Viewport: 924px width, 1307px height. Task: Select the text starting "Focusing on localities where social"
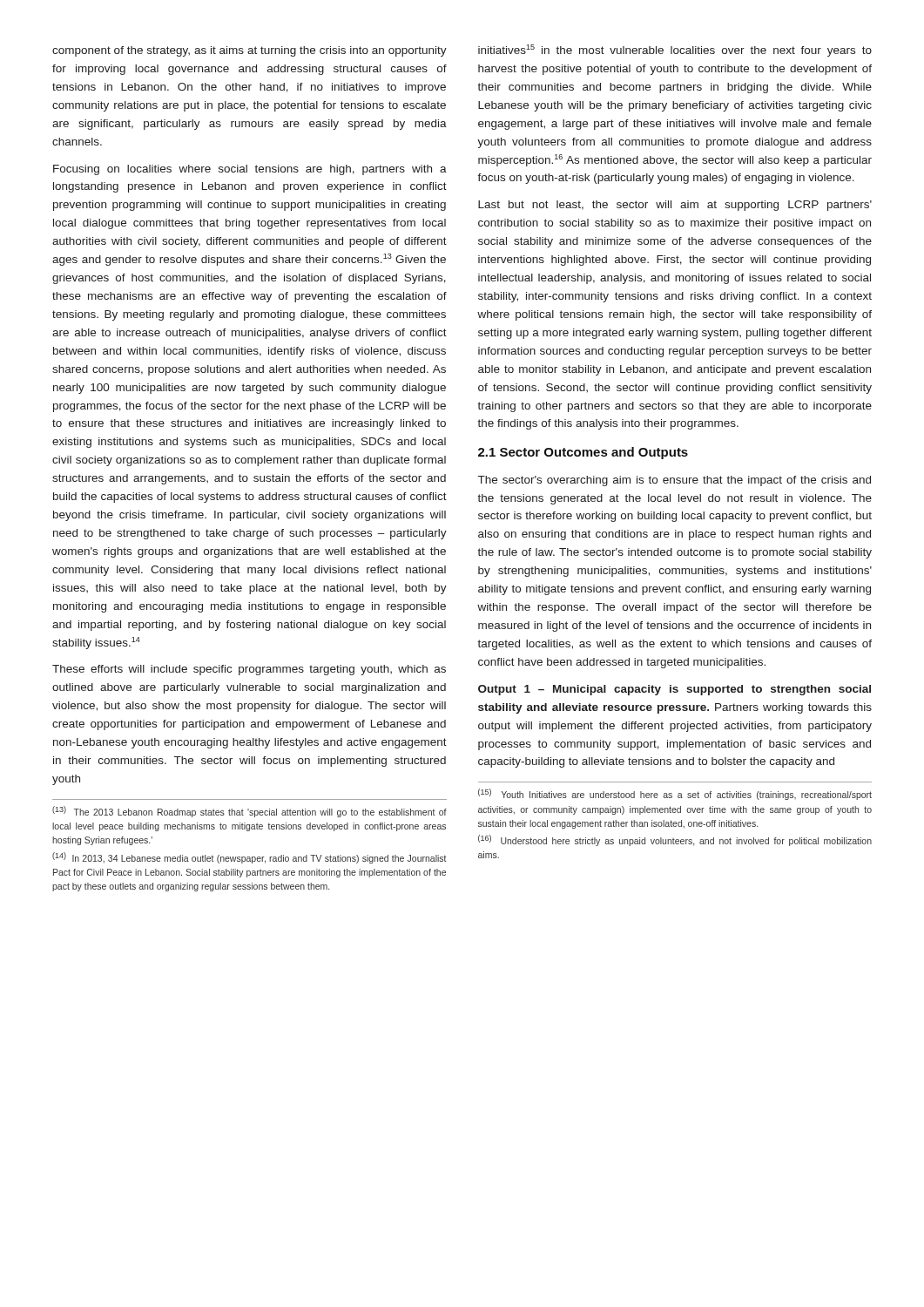249,406
